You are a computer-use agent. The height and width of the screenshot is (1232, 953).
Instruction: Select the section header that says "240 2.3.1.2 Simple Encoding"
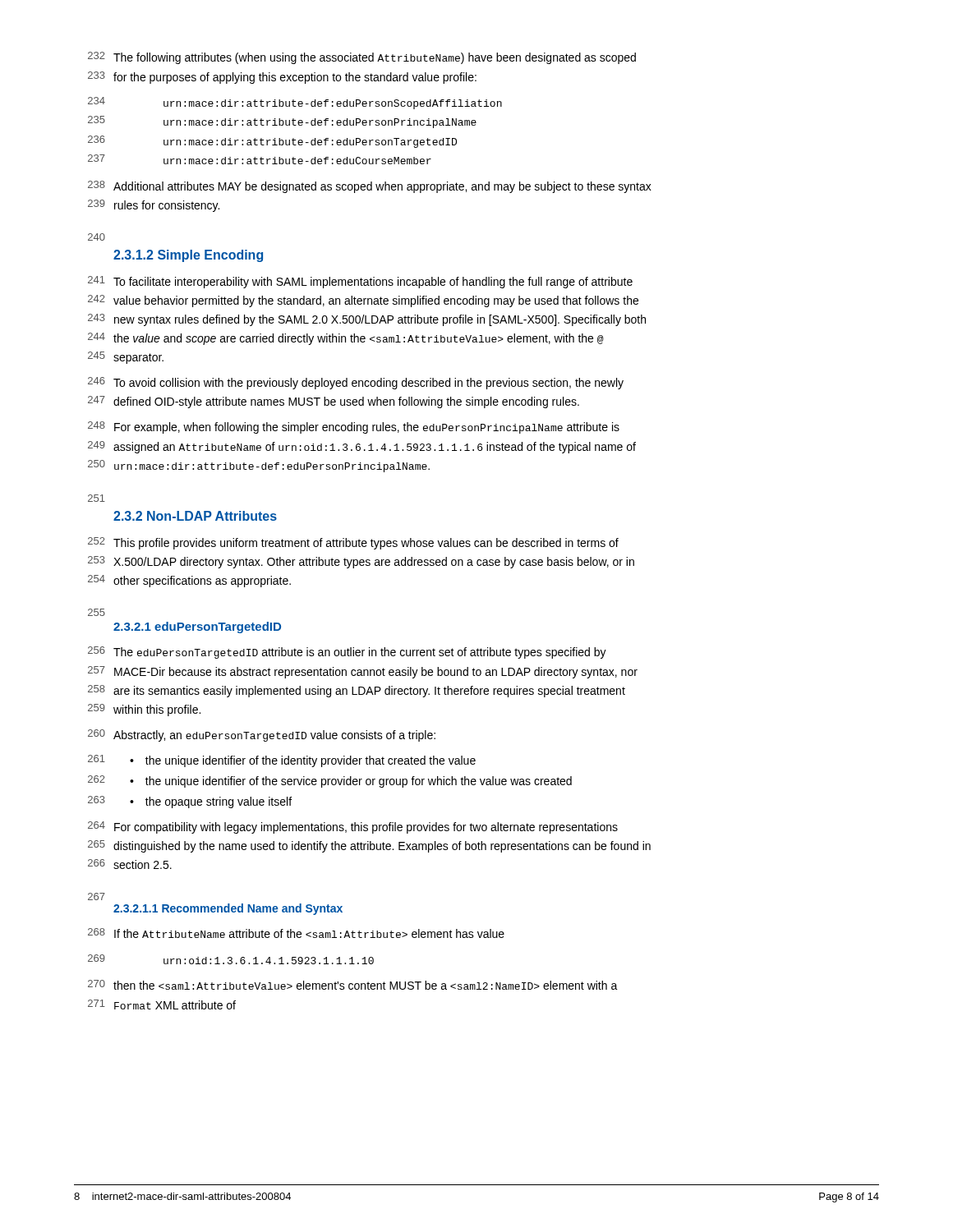(x=97, y=237)
